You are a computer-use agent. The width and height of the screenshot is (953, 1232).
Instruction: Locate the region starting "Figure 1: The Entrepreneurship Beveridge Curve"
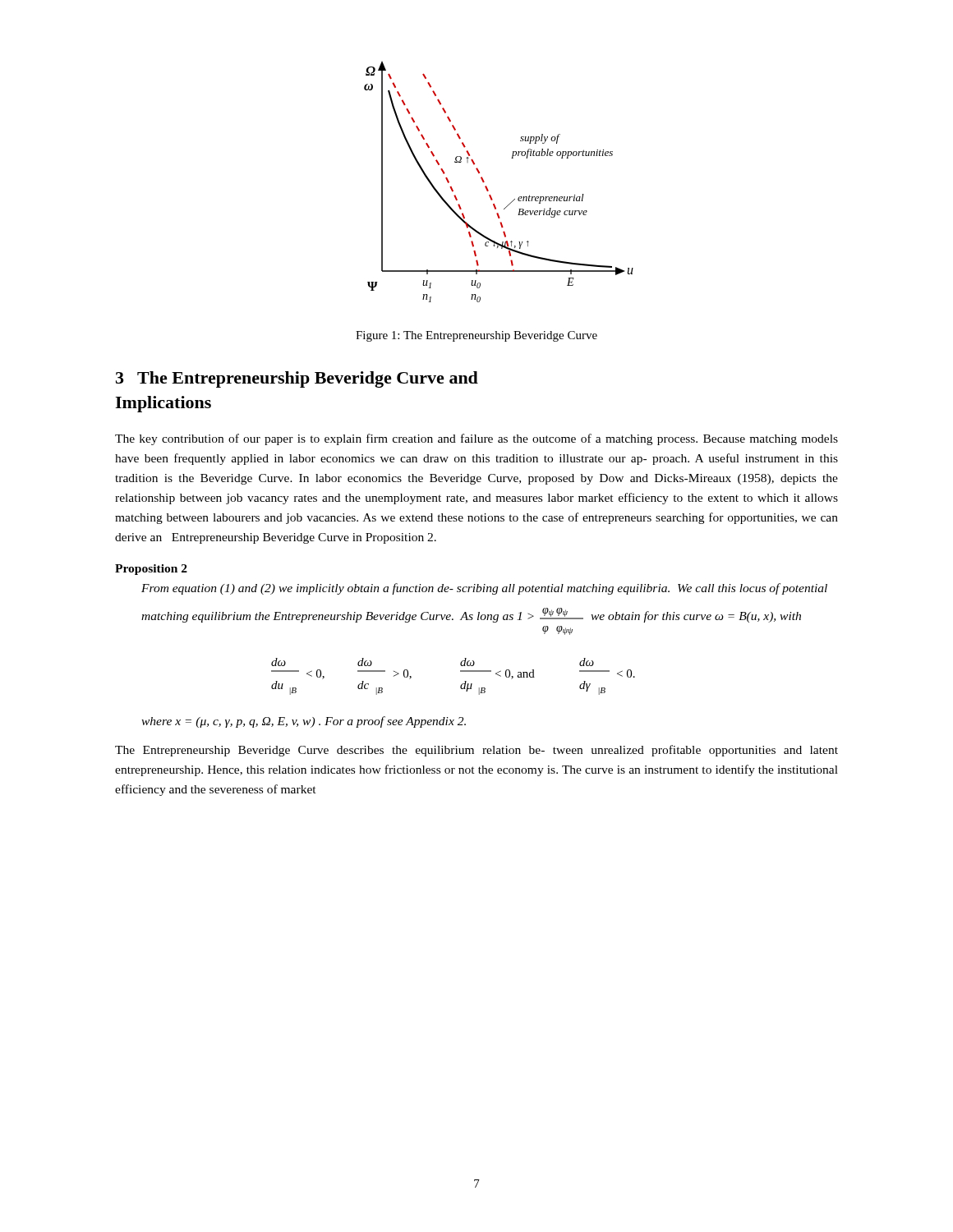[476, 335]
